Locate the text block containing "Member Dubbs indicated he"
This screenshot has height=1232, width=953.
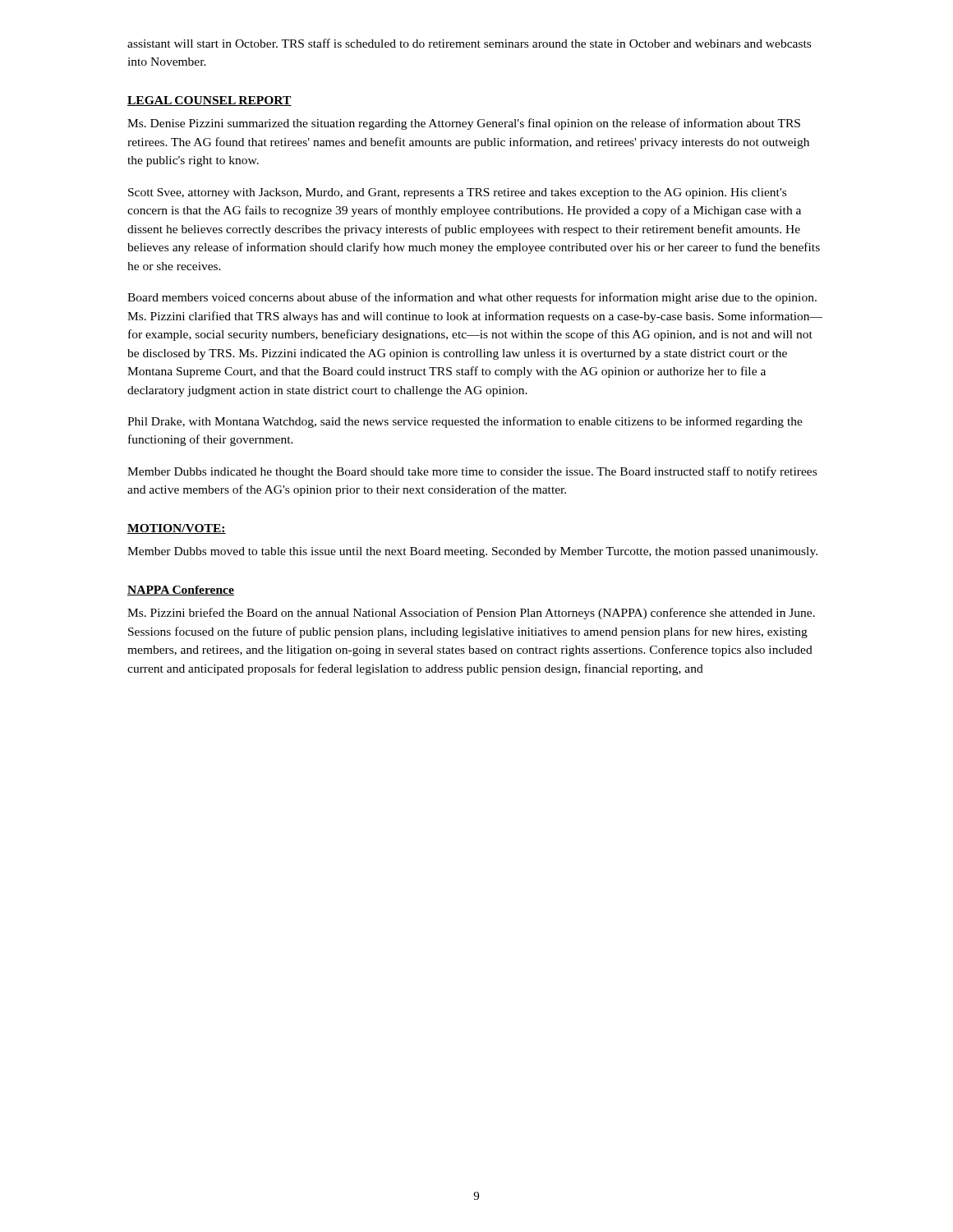point(472,480)
